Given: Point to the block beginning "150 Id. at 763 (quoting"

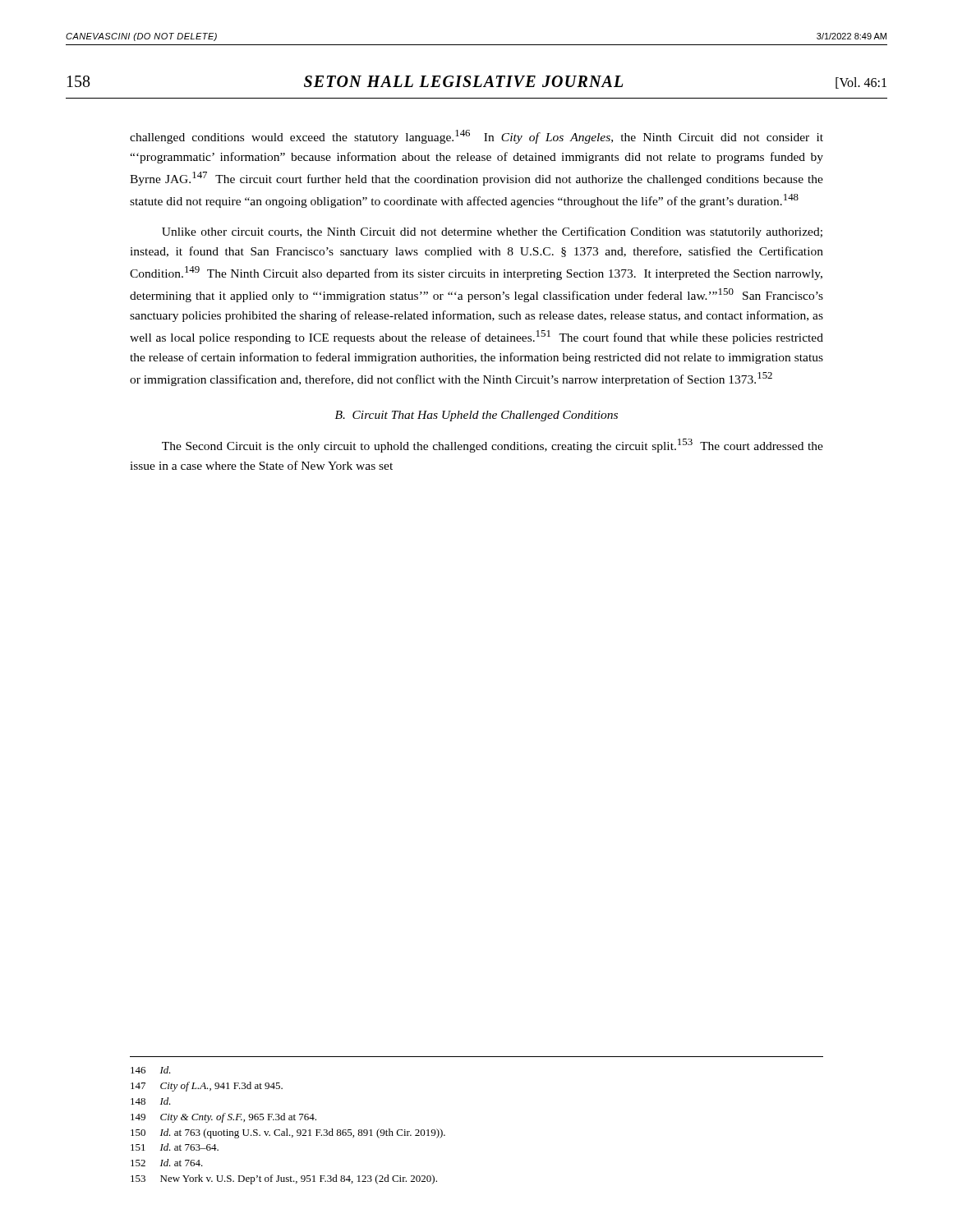Looking at the screenshot, I should coord(288,1133).
